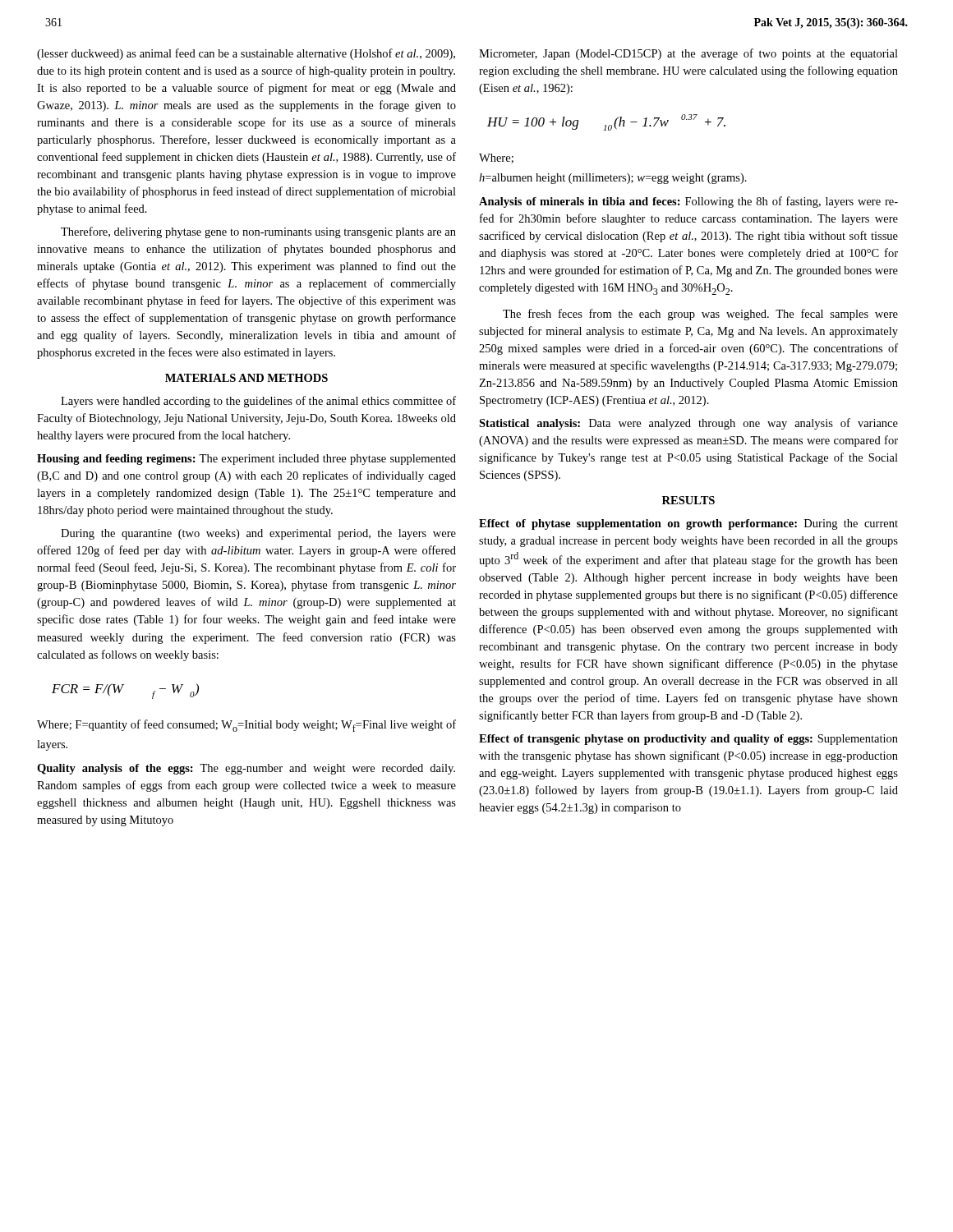Image resolution: width=953 pixels, height=1232 pixels.
Task: Locate the block of text that opens with "Statistical analysis: Data were analyzed through one"
Action: click(688, 449)
